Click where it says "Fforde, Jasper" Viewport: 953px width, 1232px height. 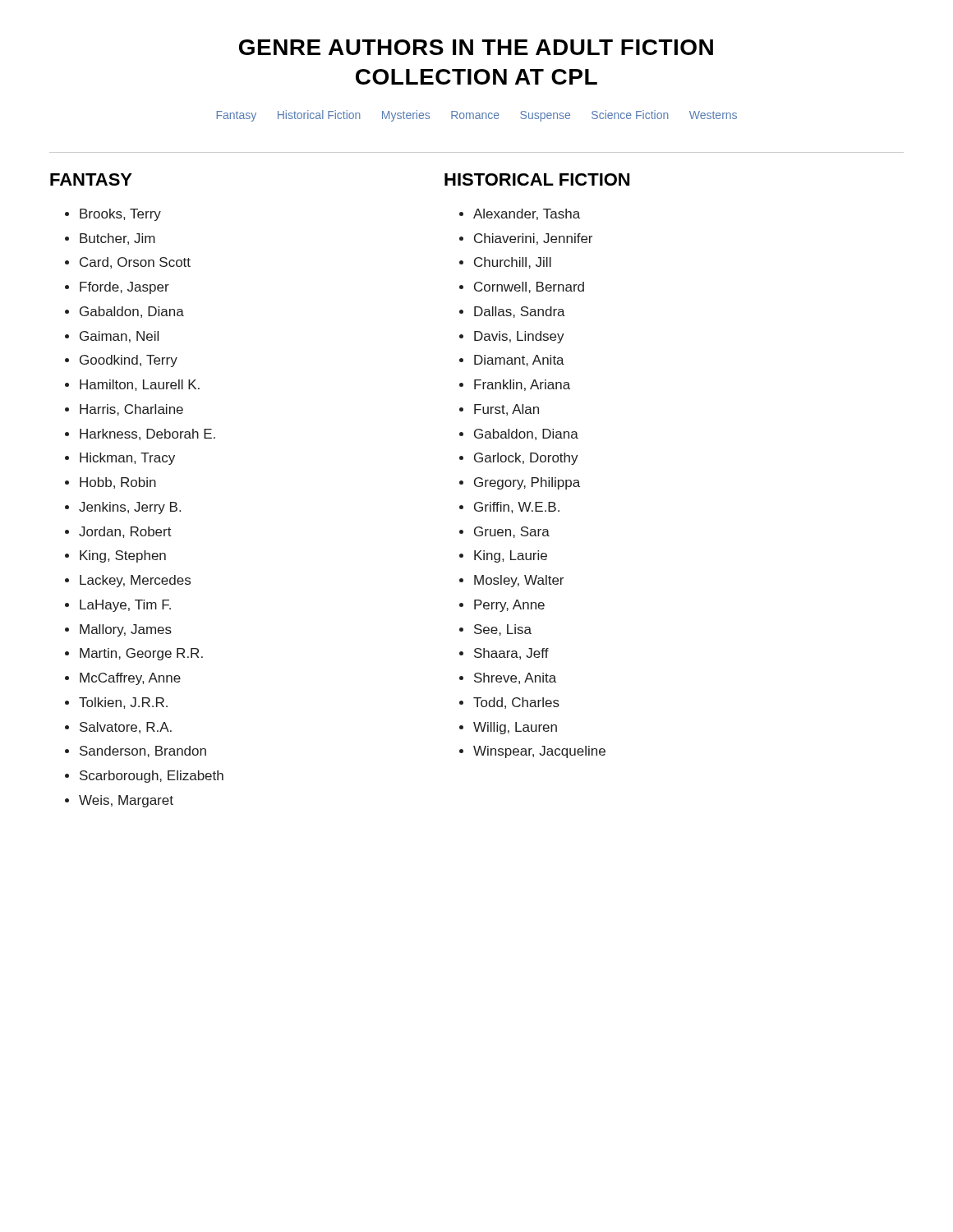pos(124,287)
